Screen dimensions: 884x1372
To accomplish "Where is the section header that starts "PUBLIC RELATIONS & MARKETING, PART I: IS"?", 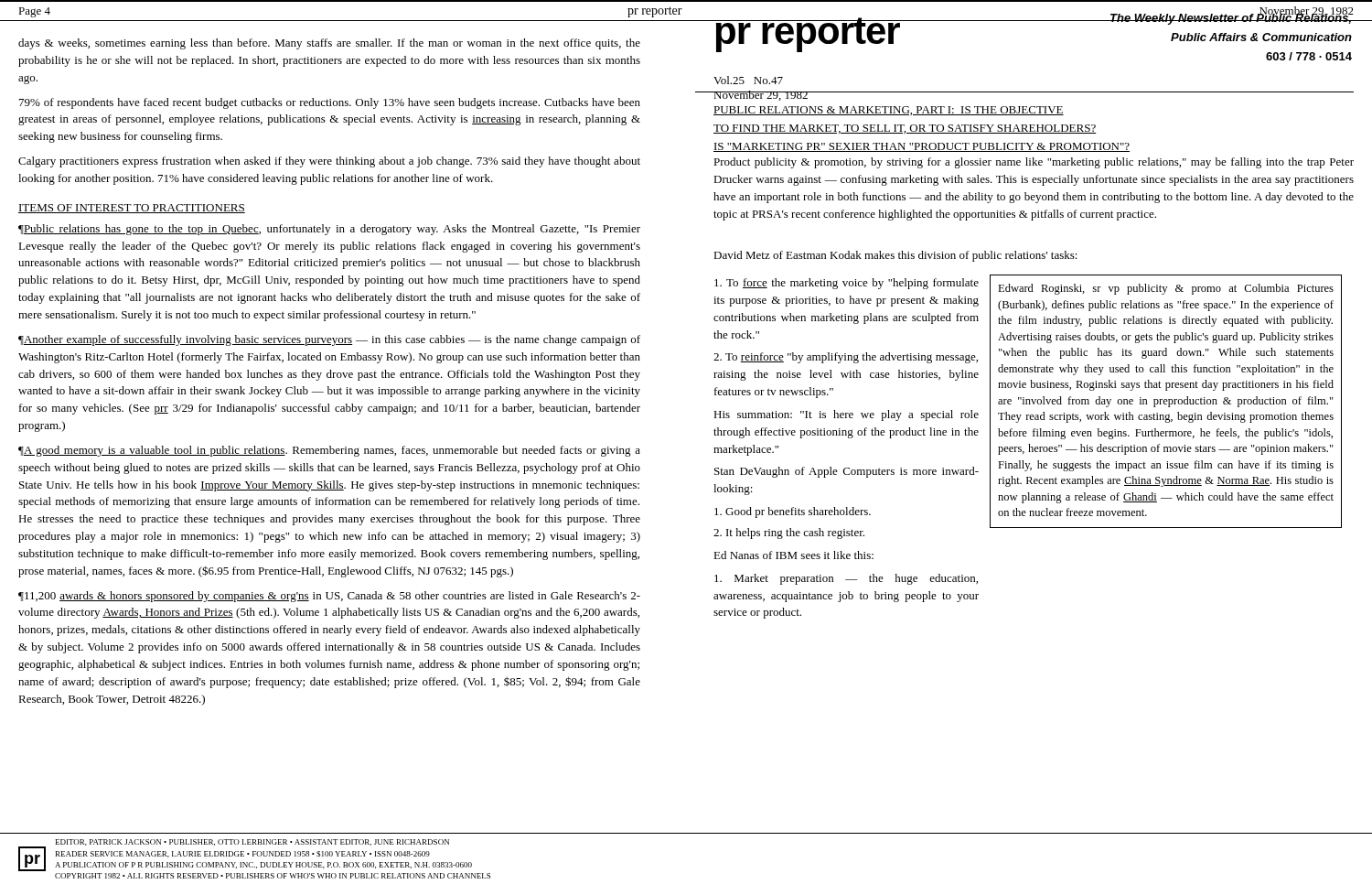I will pos(1034,128).
